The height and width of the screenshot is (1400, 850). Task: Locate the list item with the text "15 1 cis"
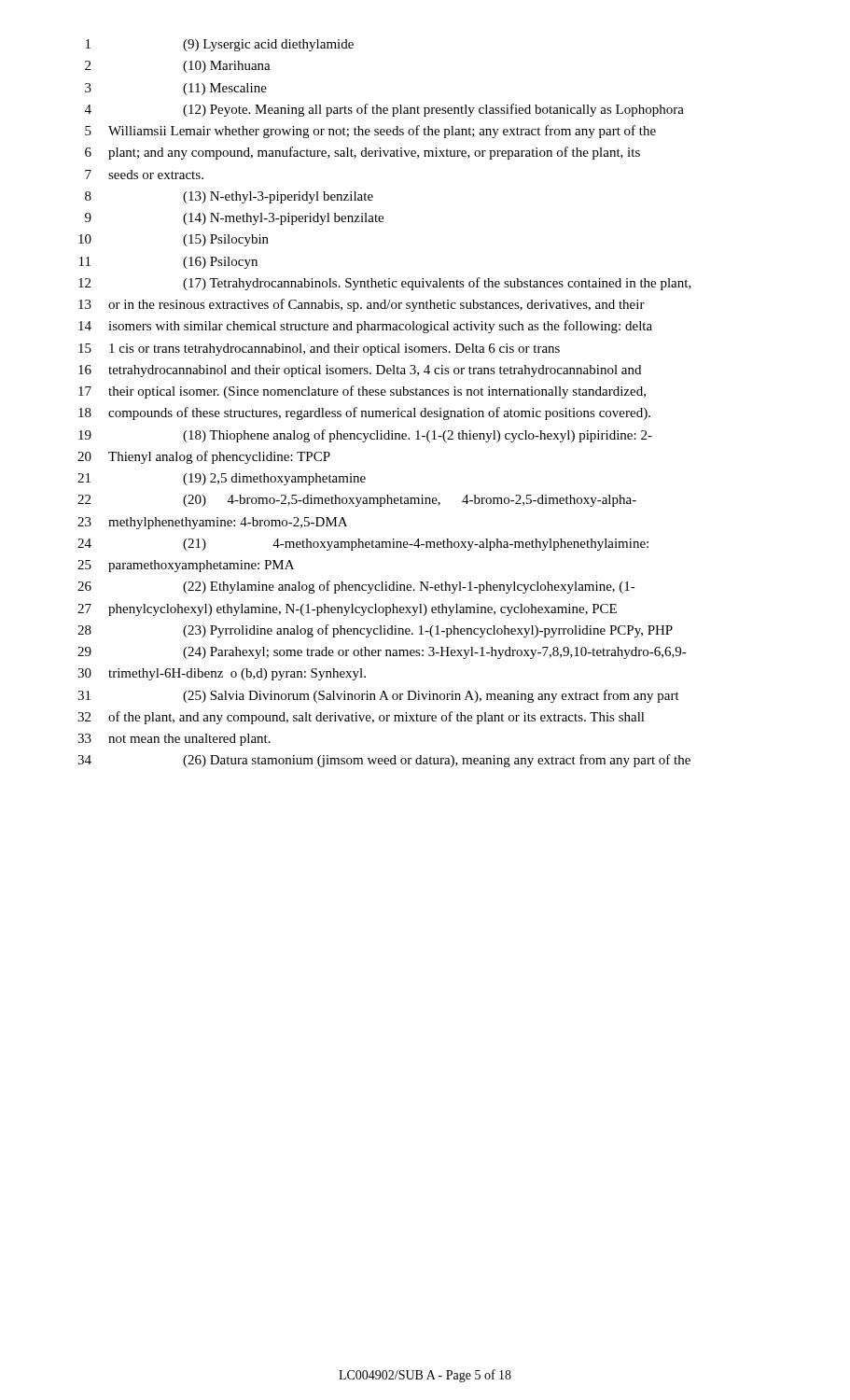tap(425, 348)
